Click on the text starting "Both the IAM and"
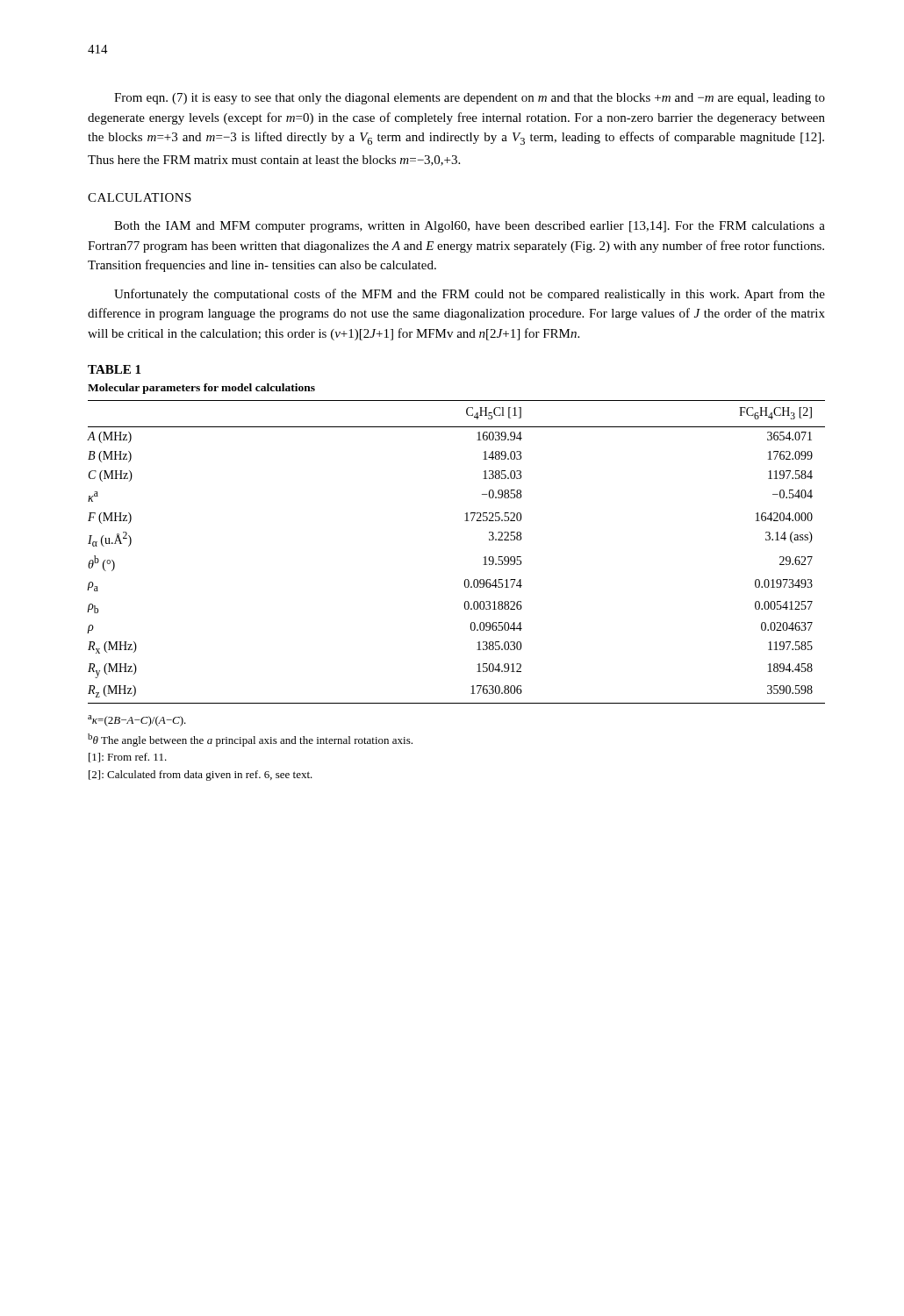Screen dimensions: 1316x904 (x=456, y=280)
